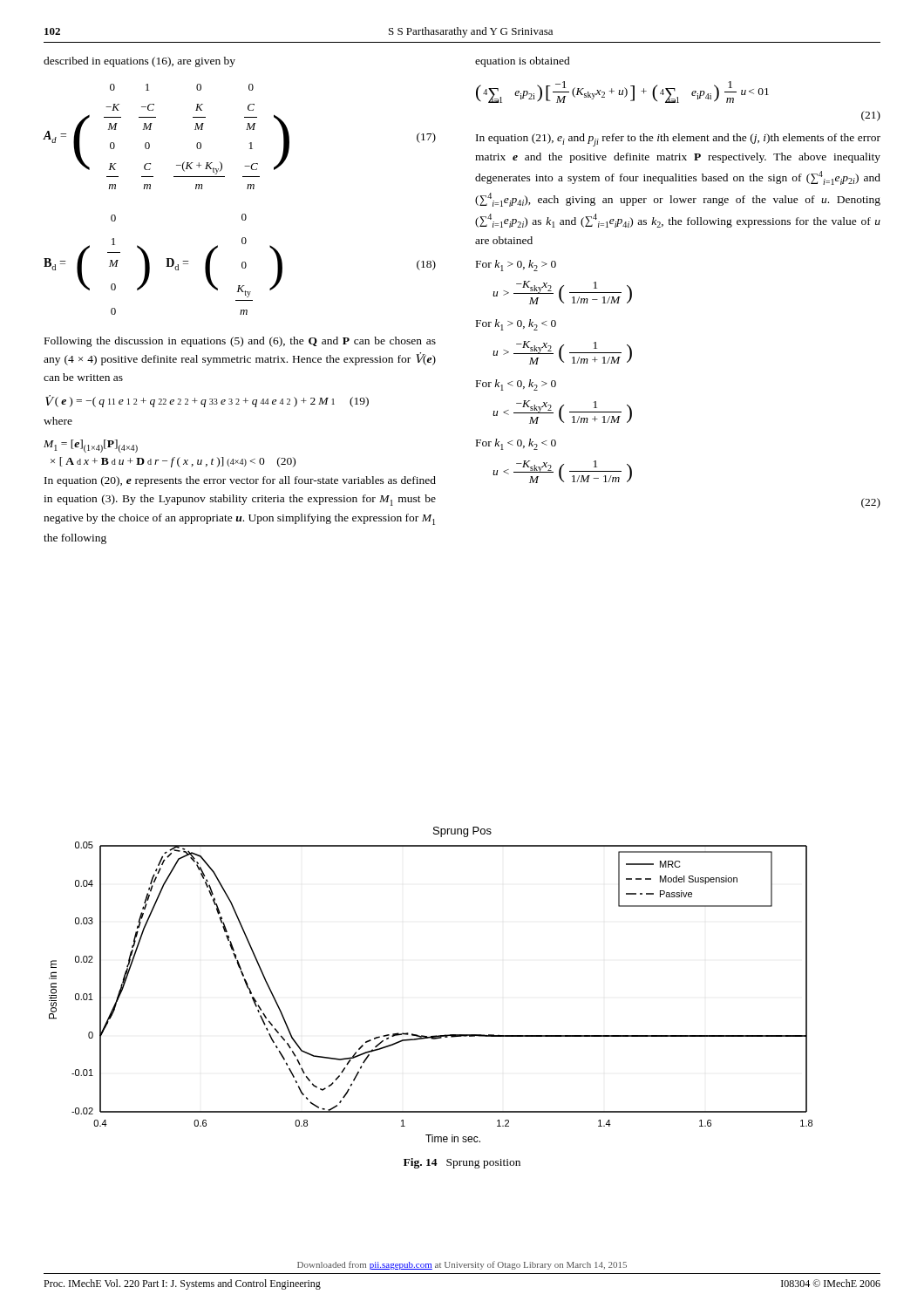Locate the element starting "Fig. 14 Sprung"
924x1308 pixels.
462,1162
